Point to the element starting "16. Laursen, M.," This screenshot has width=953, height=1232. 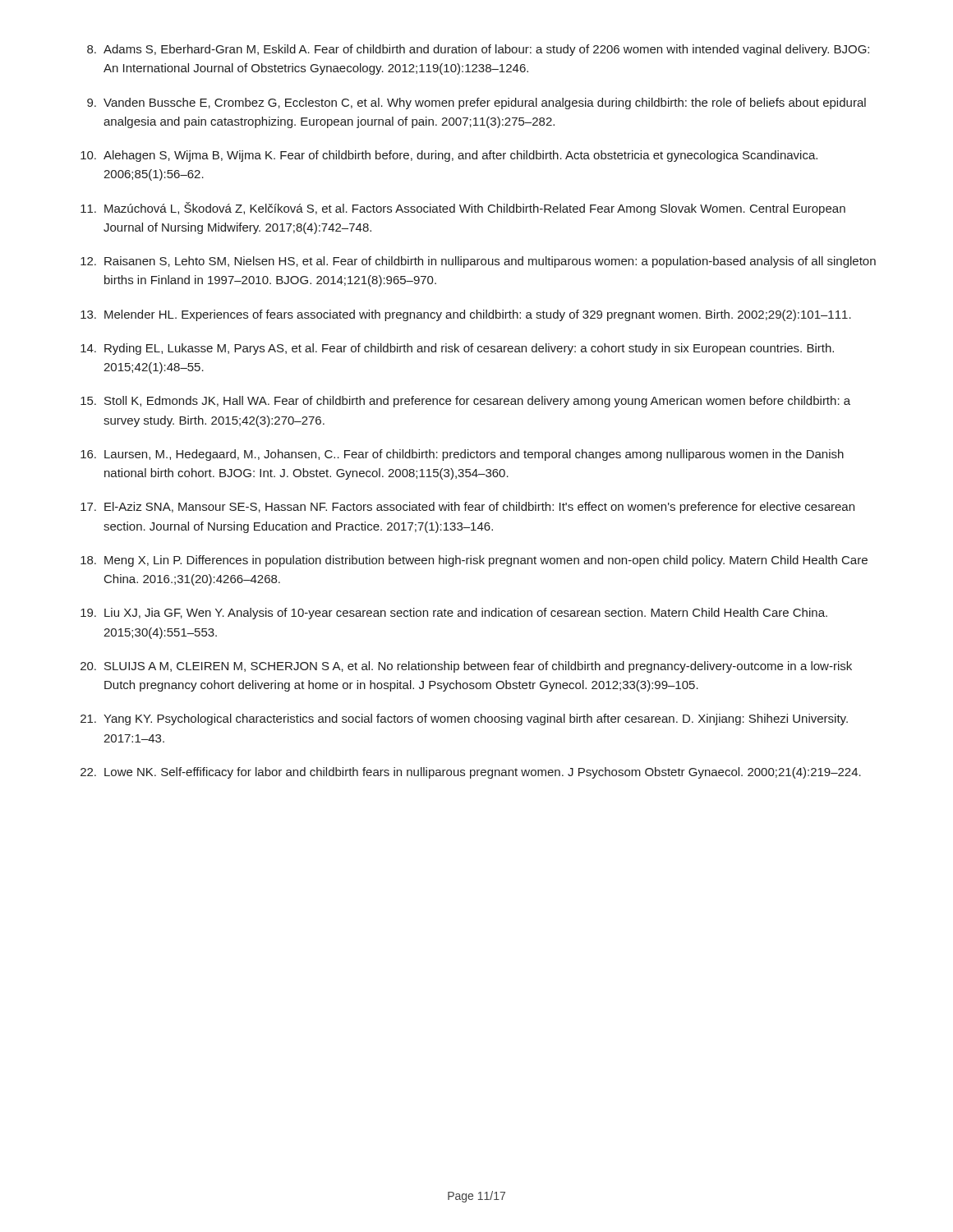476,463
